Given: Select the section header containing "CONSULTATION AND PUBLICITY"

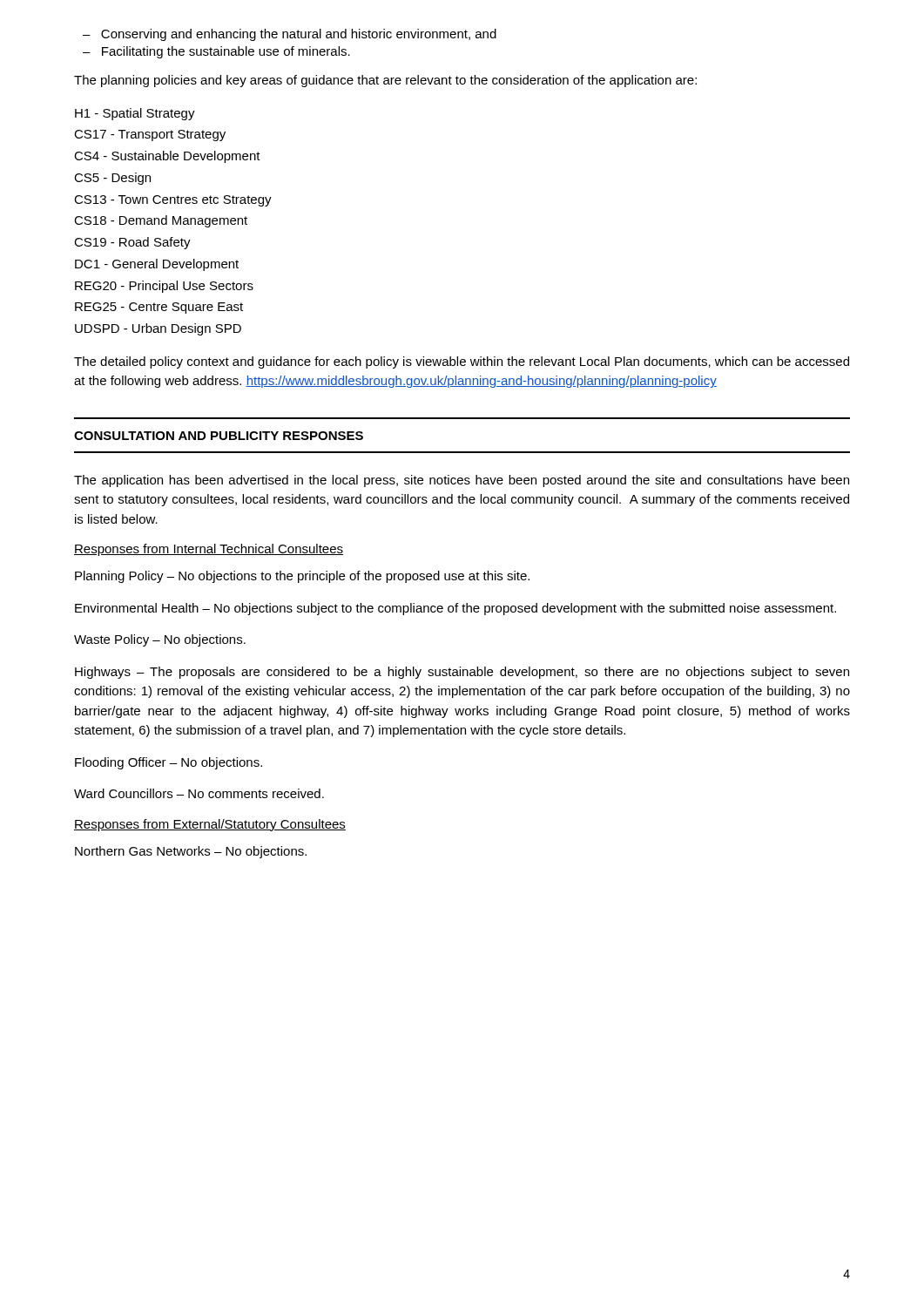Looking at the screenshot, I should pos(219,435).
